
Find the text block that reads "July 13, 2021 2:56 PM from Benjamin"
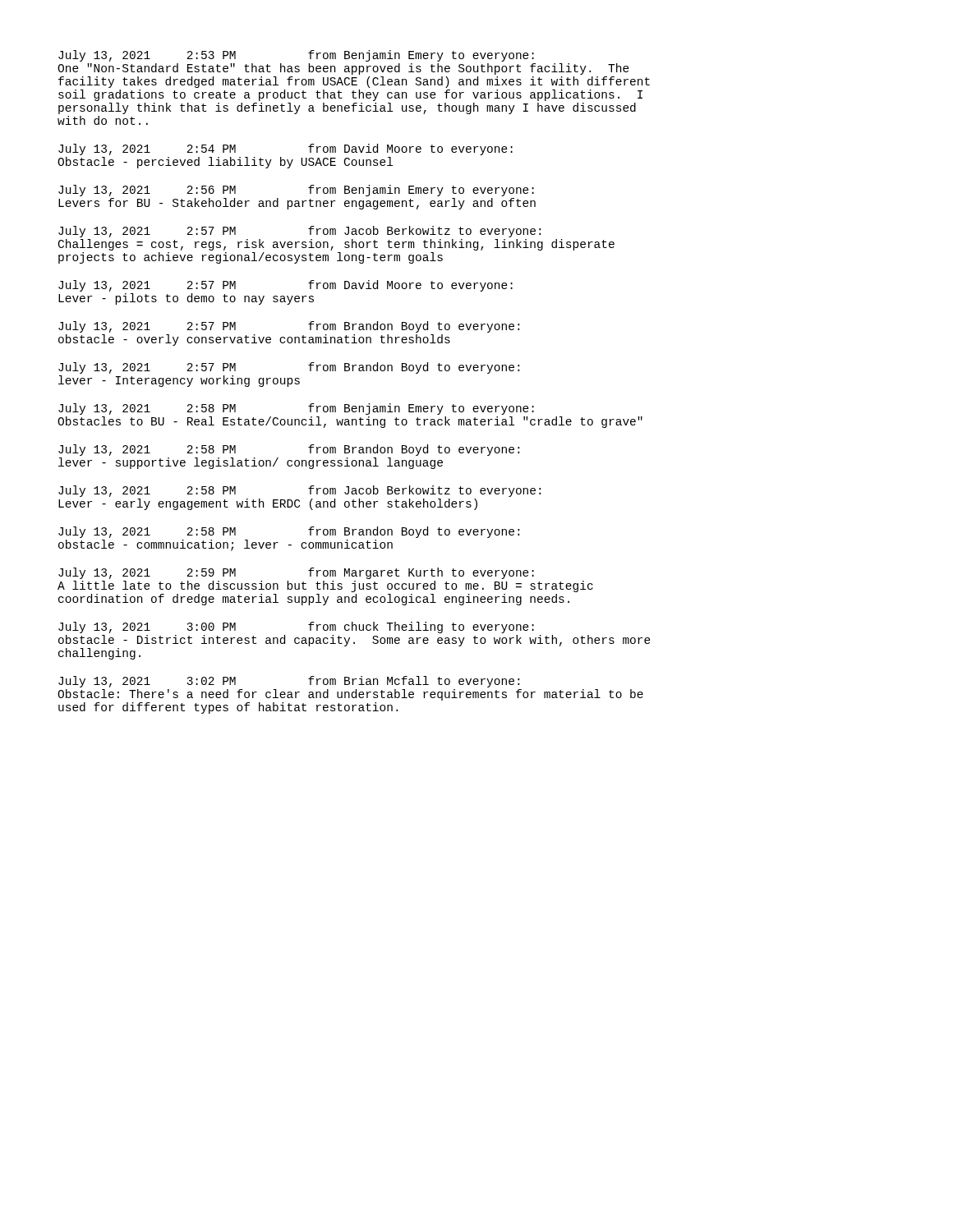(476, 197)
